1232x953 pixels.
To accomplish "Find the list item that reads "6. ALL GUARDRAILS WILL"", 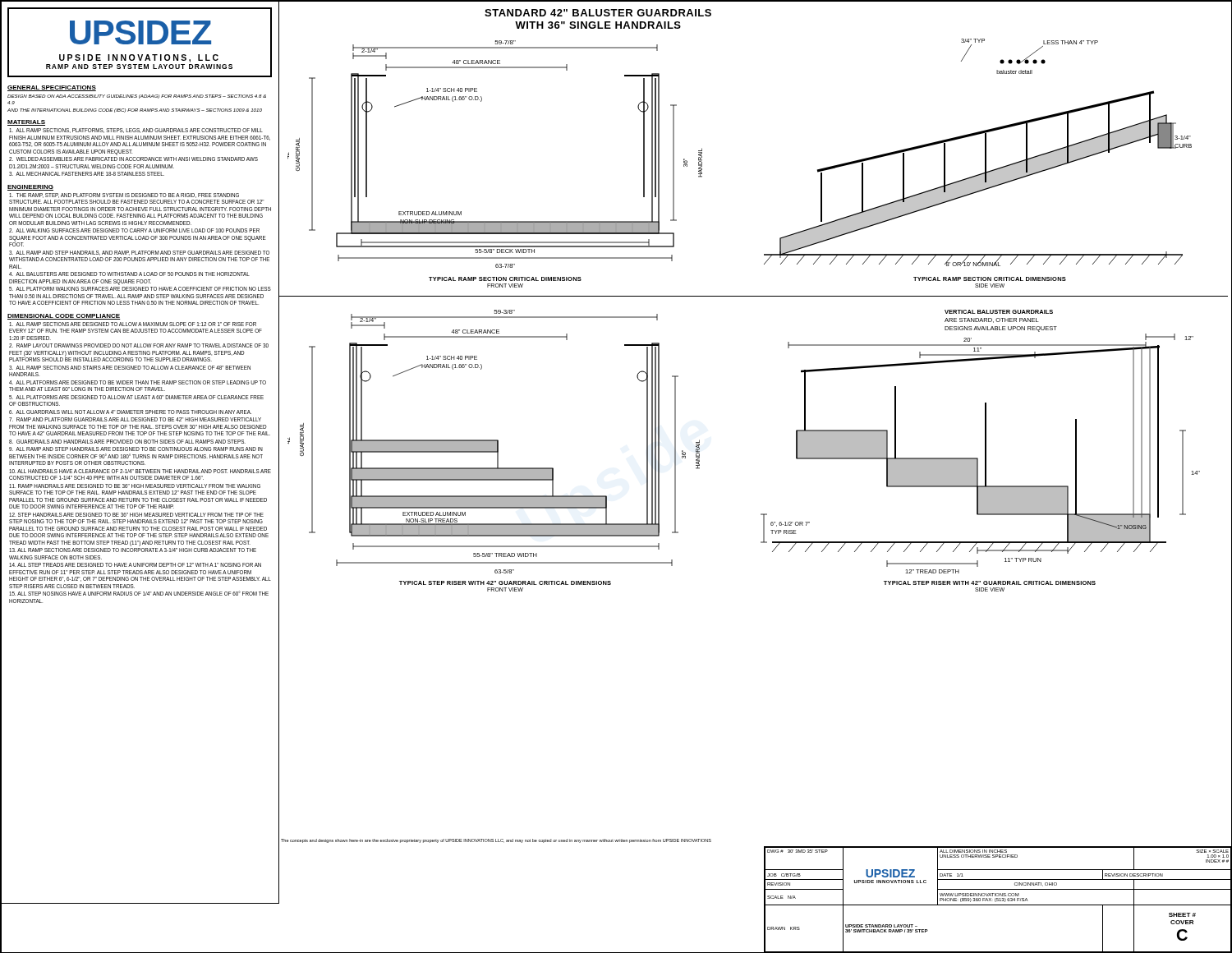I will (130, 412).
